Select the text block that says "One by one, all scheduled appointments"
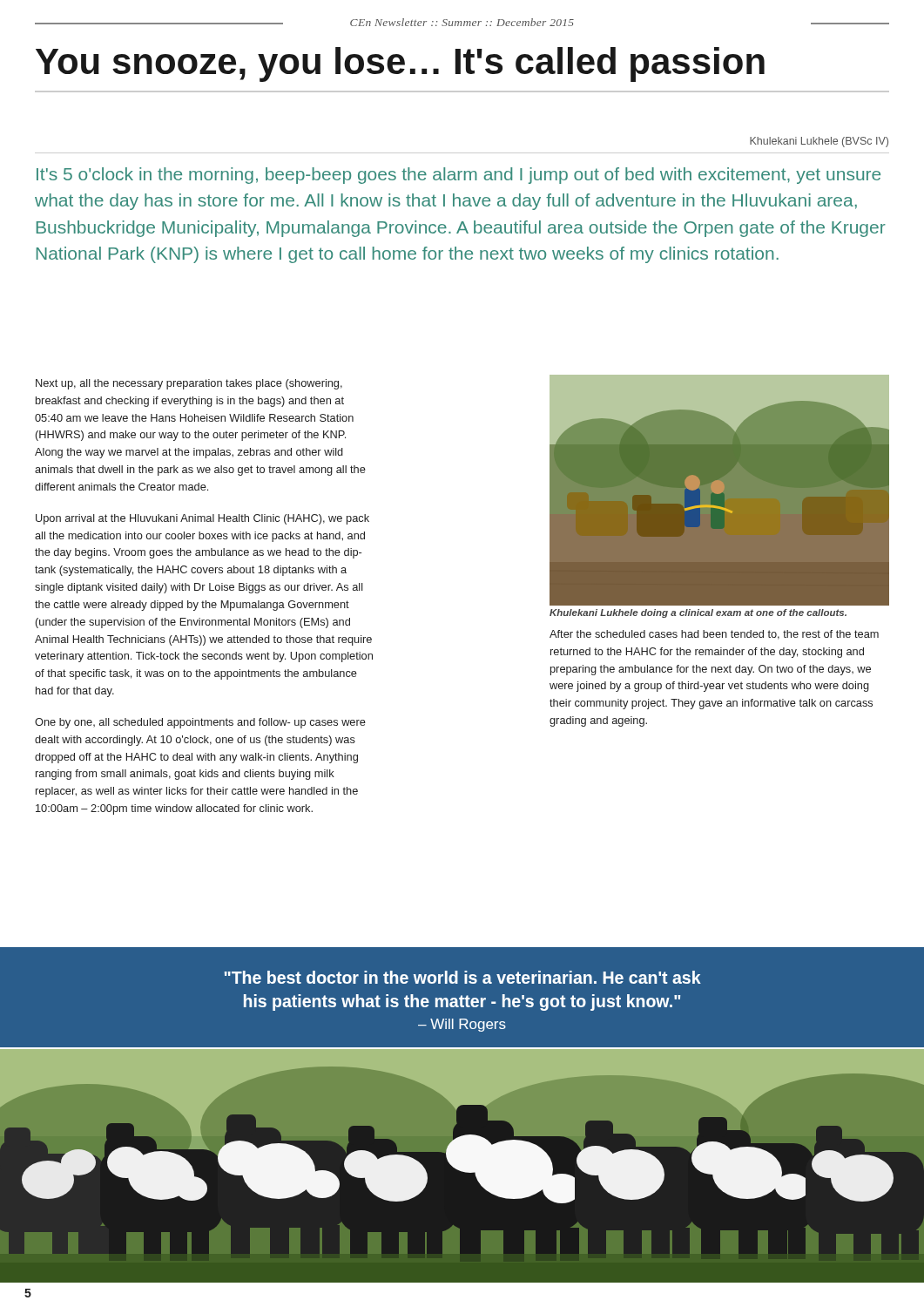 [x=200, y=765]
